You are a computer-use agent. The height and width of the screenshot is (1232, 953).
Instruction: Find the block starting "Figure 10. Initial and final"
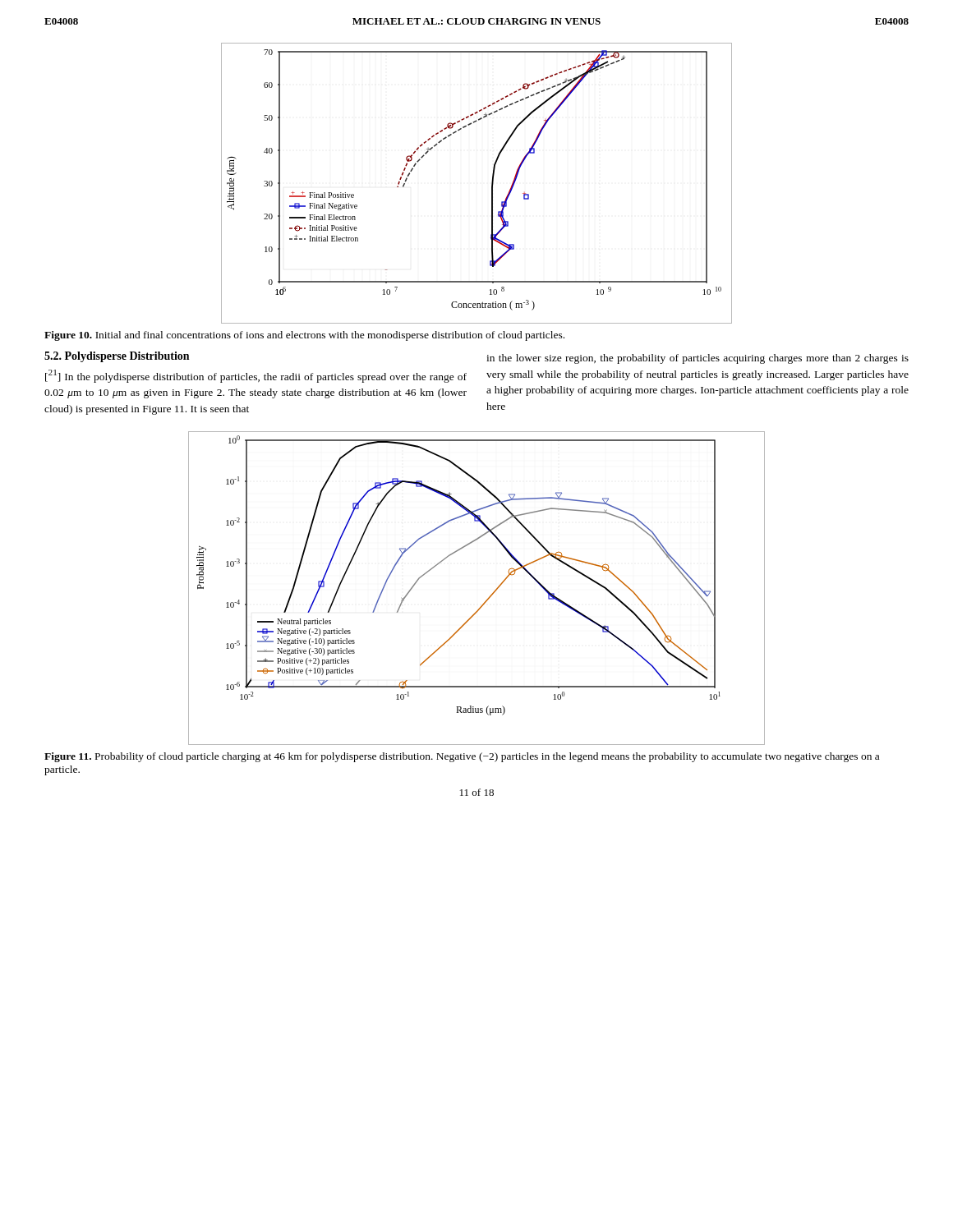[x=305, y=335]
